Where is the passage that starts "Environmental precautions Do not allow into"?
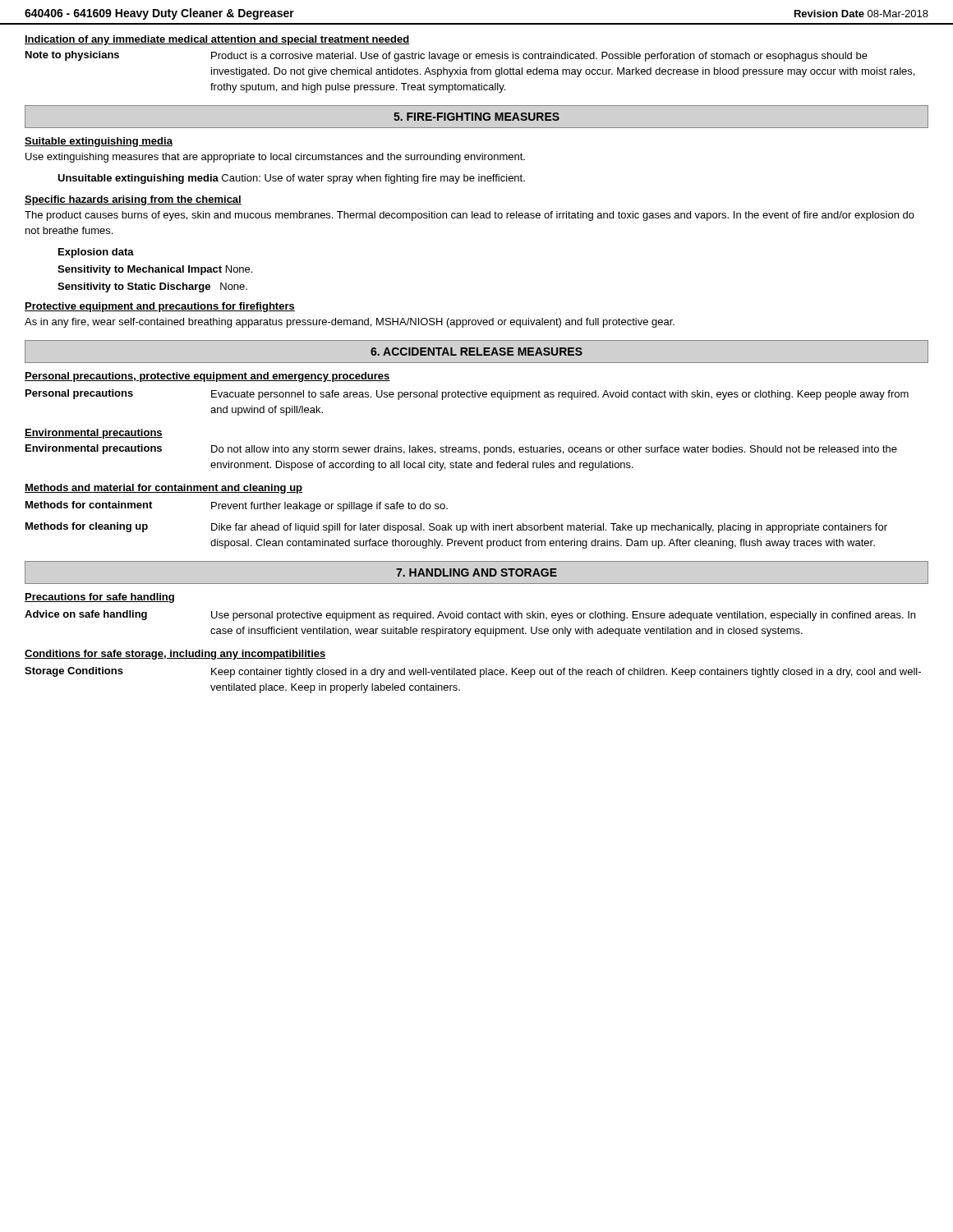This screenshot has height=1232, width=953. tap(476, 457)
